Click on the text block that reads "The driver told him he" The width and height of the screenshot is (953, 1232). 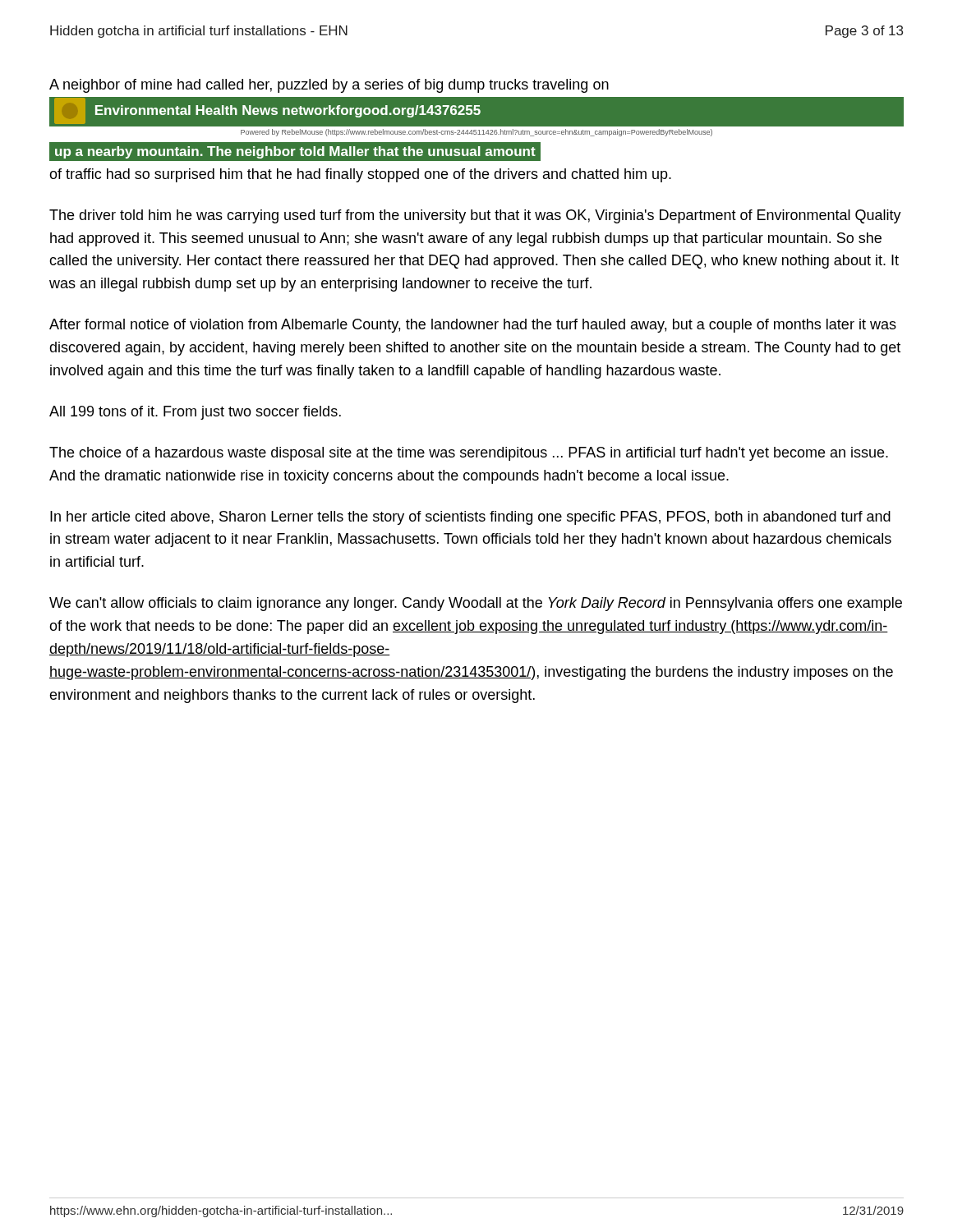click(475, 249)
